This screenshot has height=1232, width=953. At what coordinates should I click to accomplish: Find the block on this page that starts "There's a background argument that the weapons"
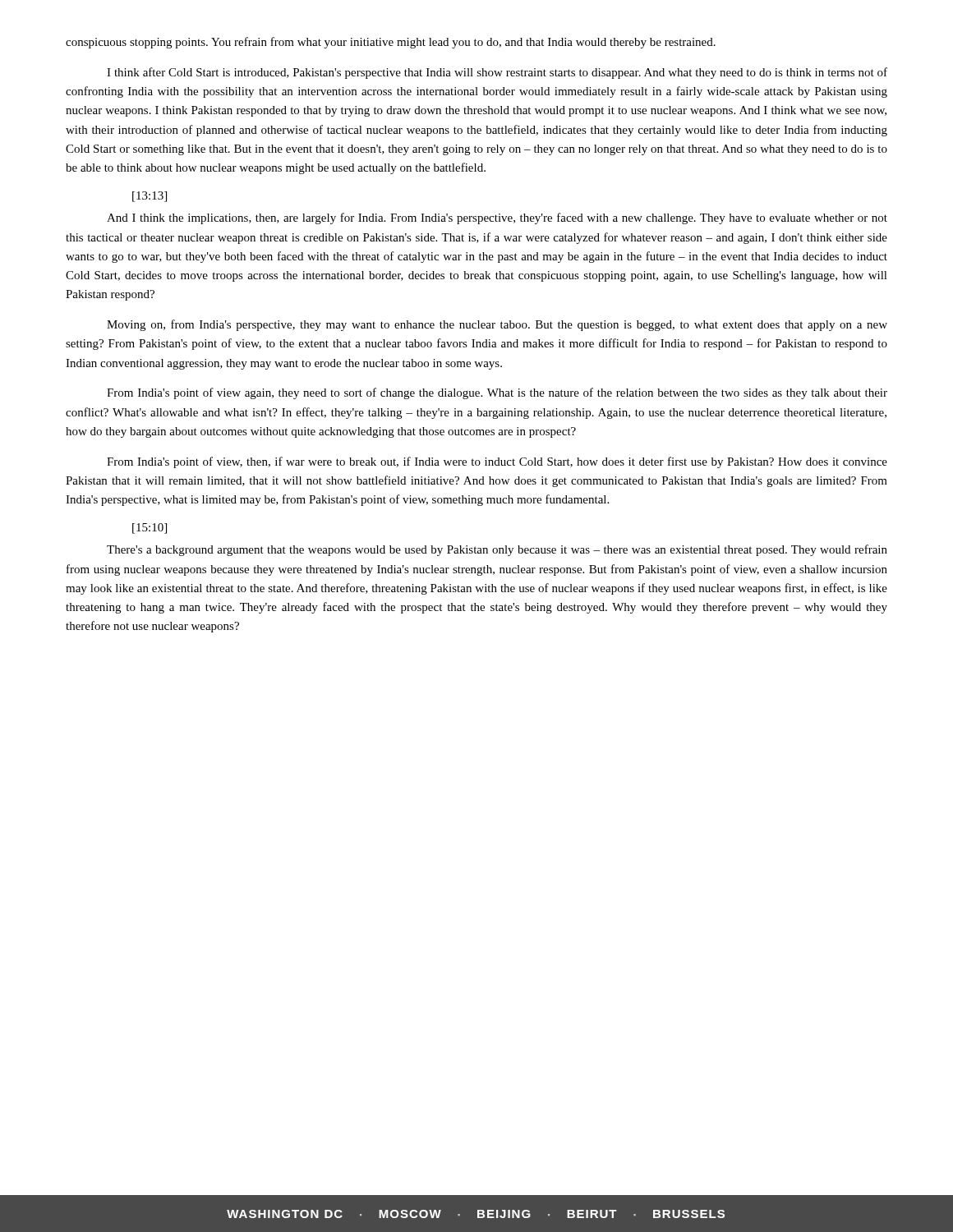(x=476, y=588)
